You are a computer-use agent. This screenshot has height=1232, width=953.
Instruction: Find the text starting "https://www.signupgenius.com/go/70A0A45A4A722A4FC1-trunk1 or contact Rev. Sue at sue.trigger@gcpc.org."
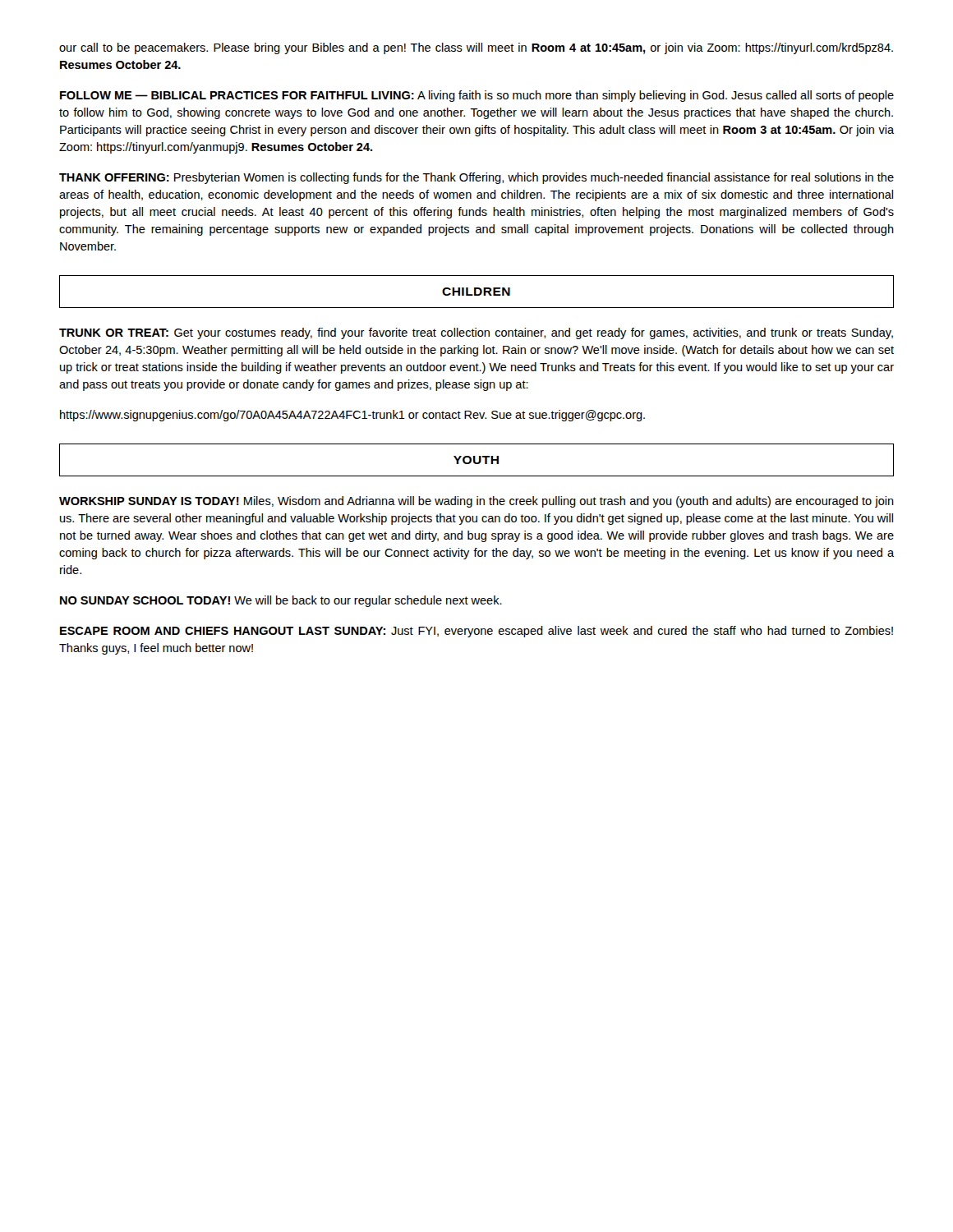coord(352,415)
